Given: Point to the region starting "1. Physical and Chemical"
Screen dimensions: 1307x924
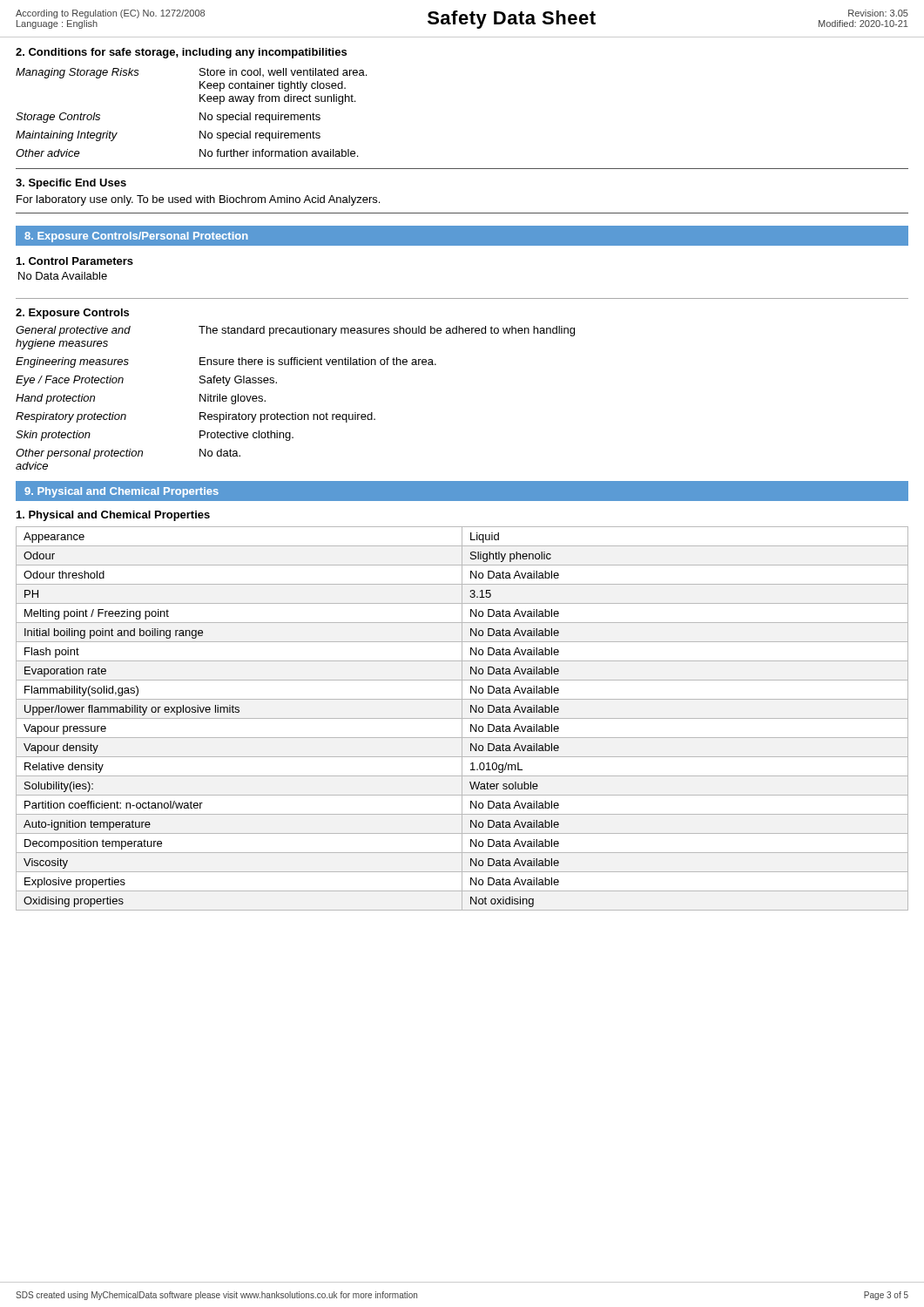Looking at the screenshot, I should coord(113,515).
